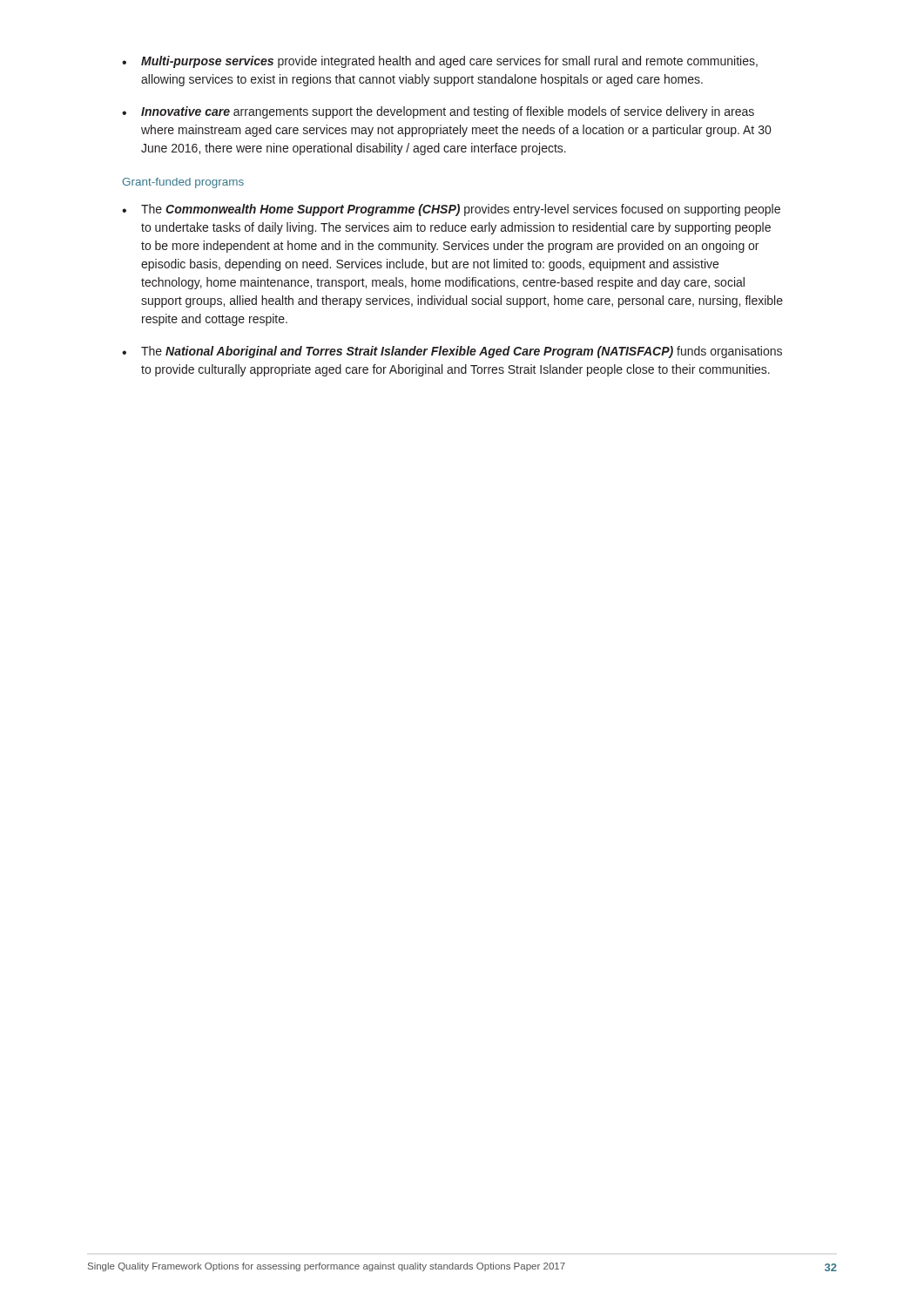Image resolution: width=924 pixels, height=1307 pixels.
Task: Find the list item containing "• The National"
Action: pyautogui.click(x=453, y=361)
